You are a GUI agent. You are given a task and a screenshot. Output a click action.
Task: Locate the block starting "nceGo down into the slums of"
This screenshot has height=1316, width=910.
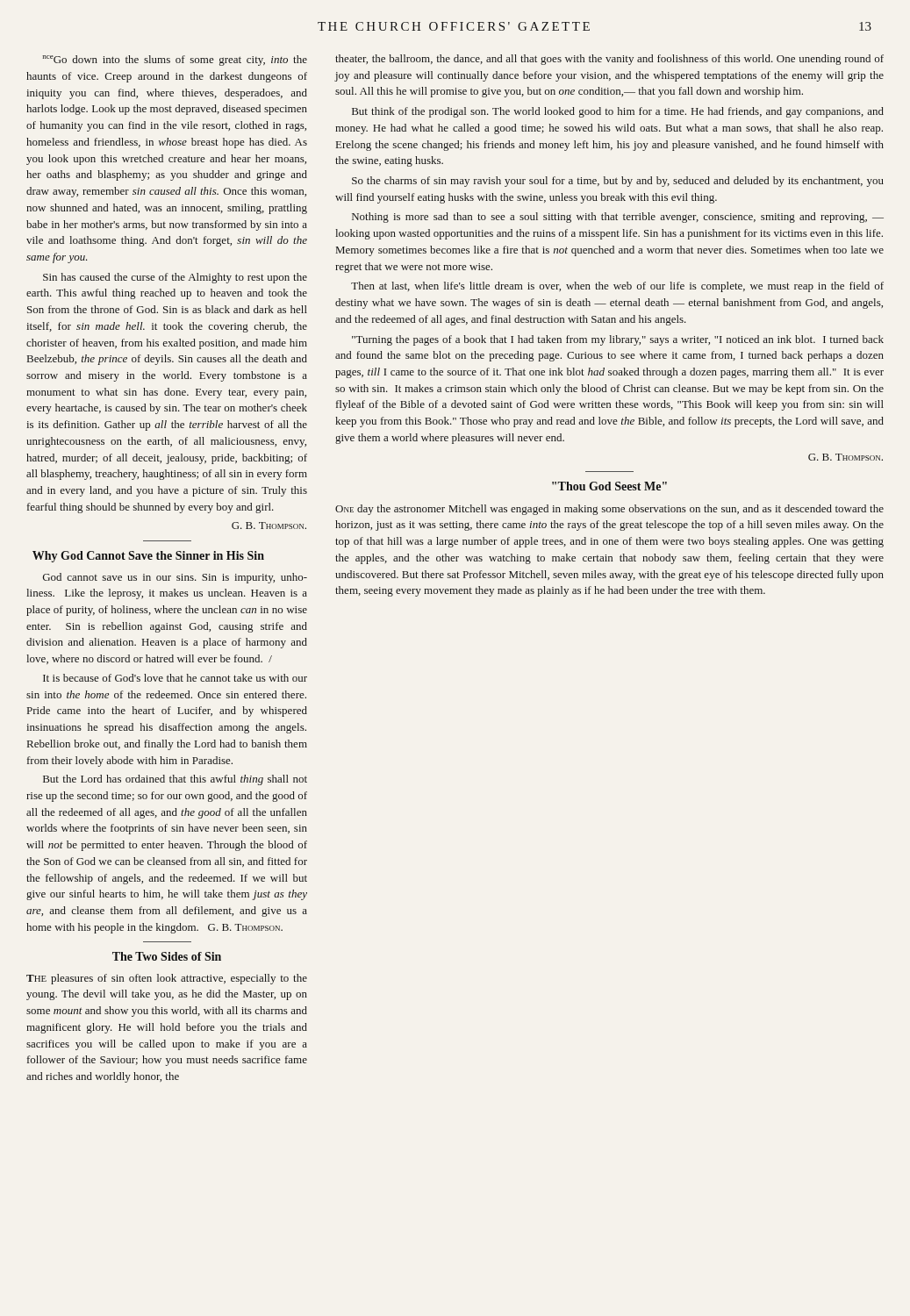(x=167, y=158)
